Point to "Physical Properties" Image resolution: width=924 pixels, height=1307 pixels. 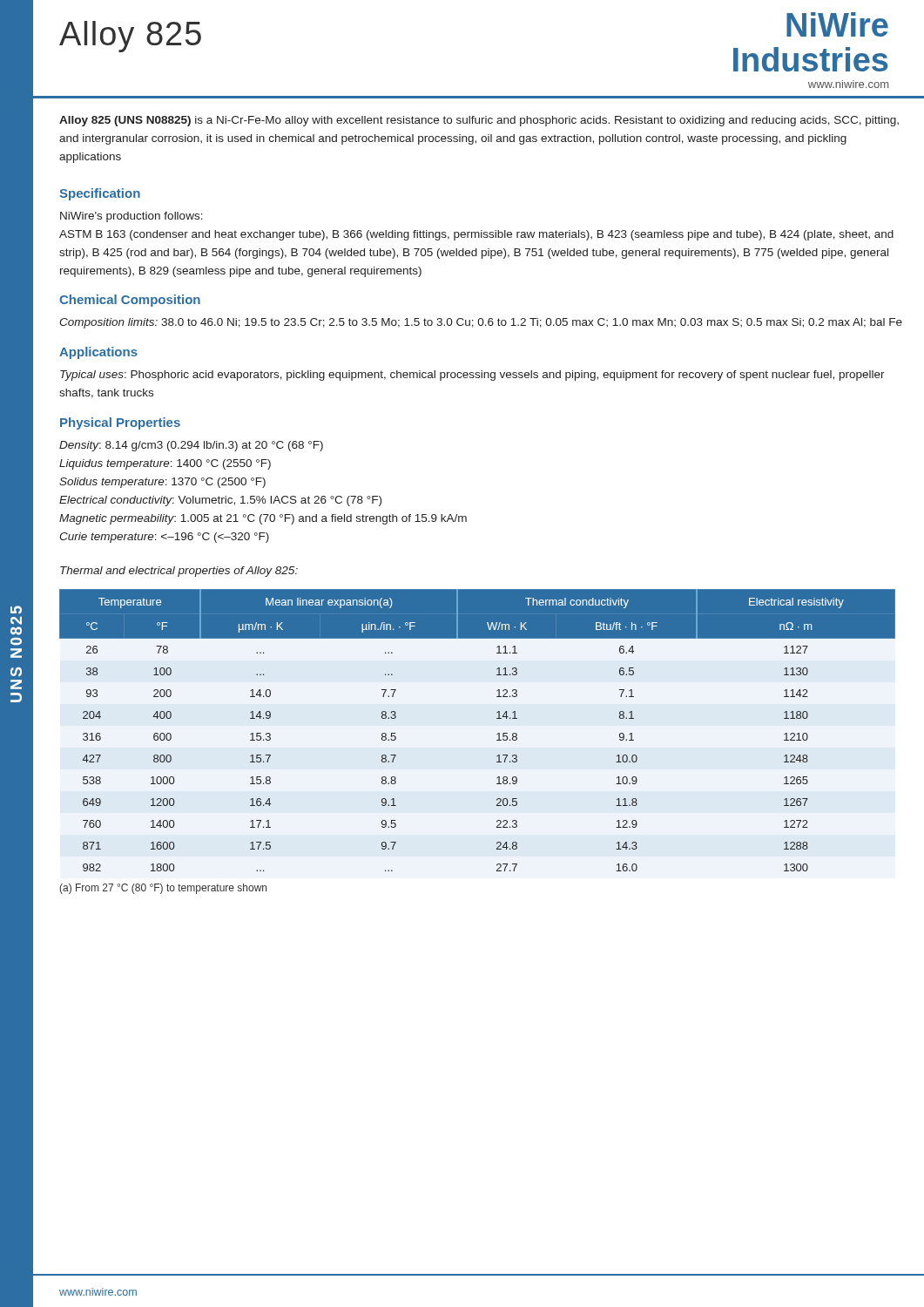pos(120,422)
